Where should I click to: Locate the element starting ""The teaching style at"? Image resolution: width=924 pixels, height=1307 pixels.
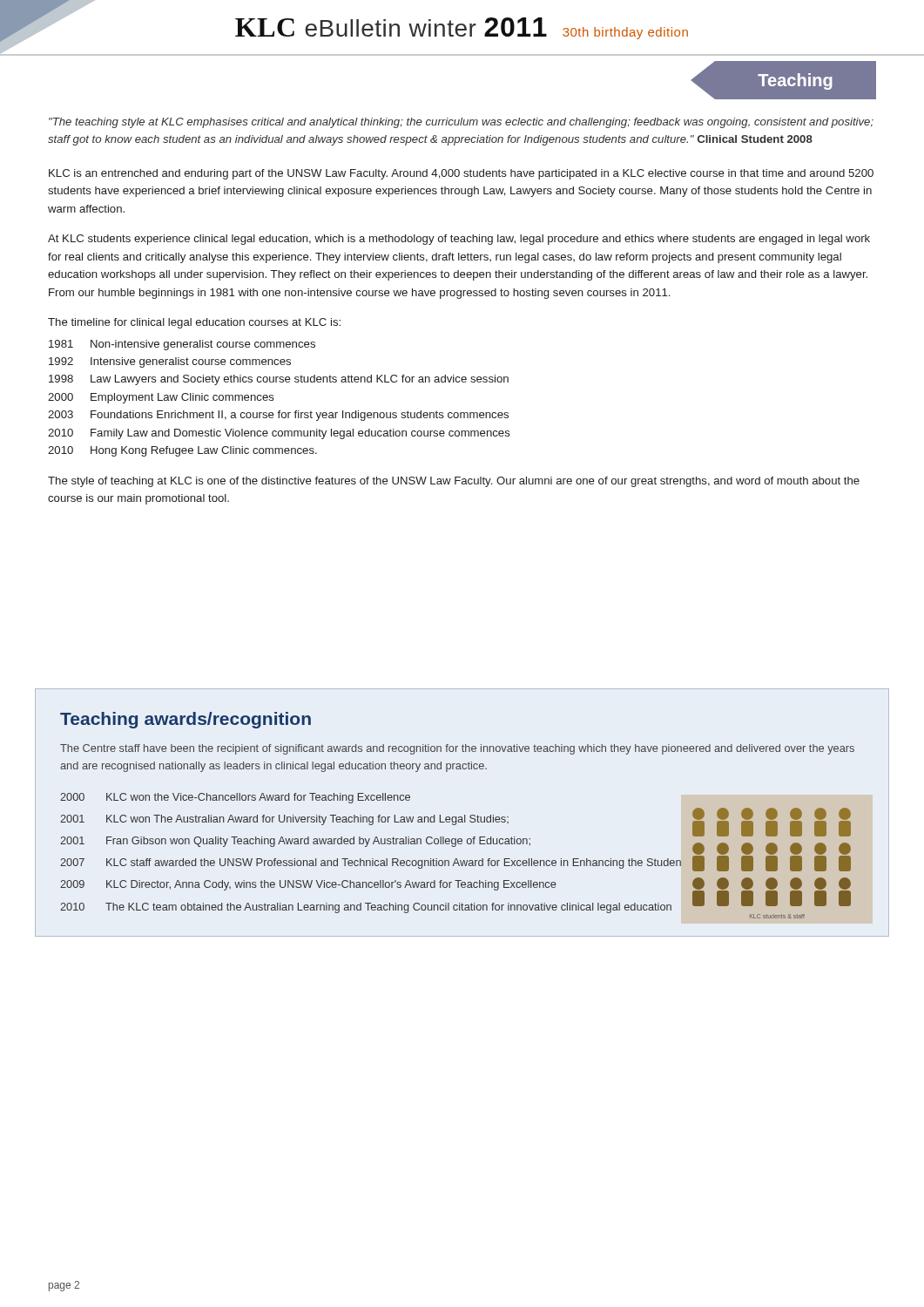461,130
